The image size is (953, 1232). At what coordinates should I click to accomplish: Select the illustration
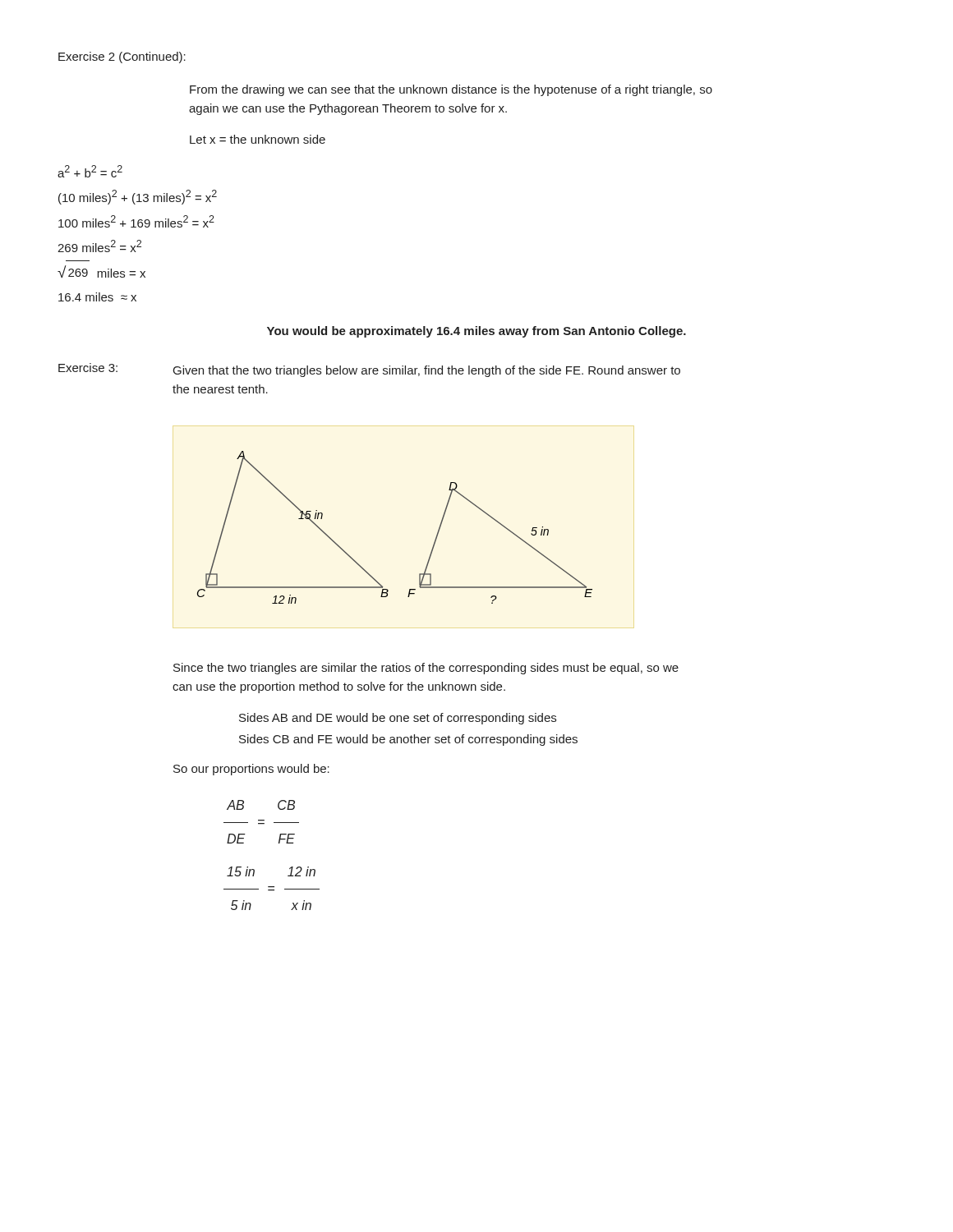coord(534,526)
